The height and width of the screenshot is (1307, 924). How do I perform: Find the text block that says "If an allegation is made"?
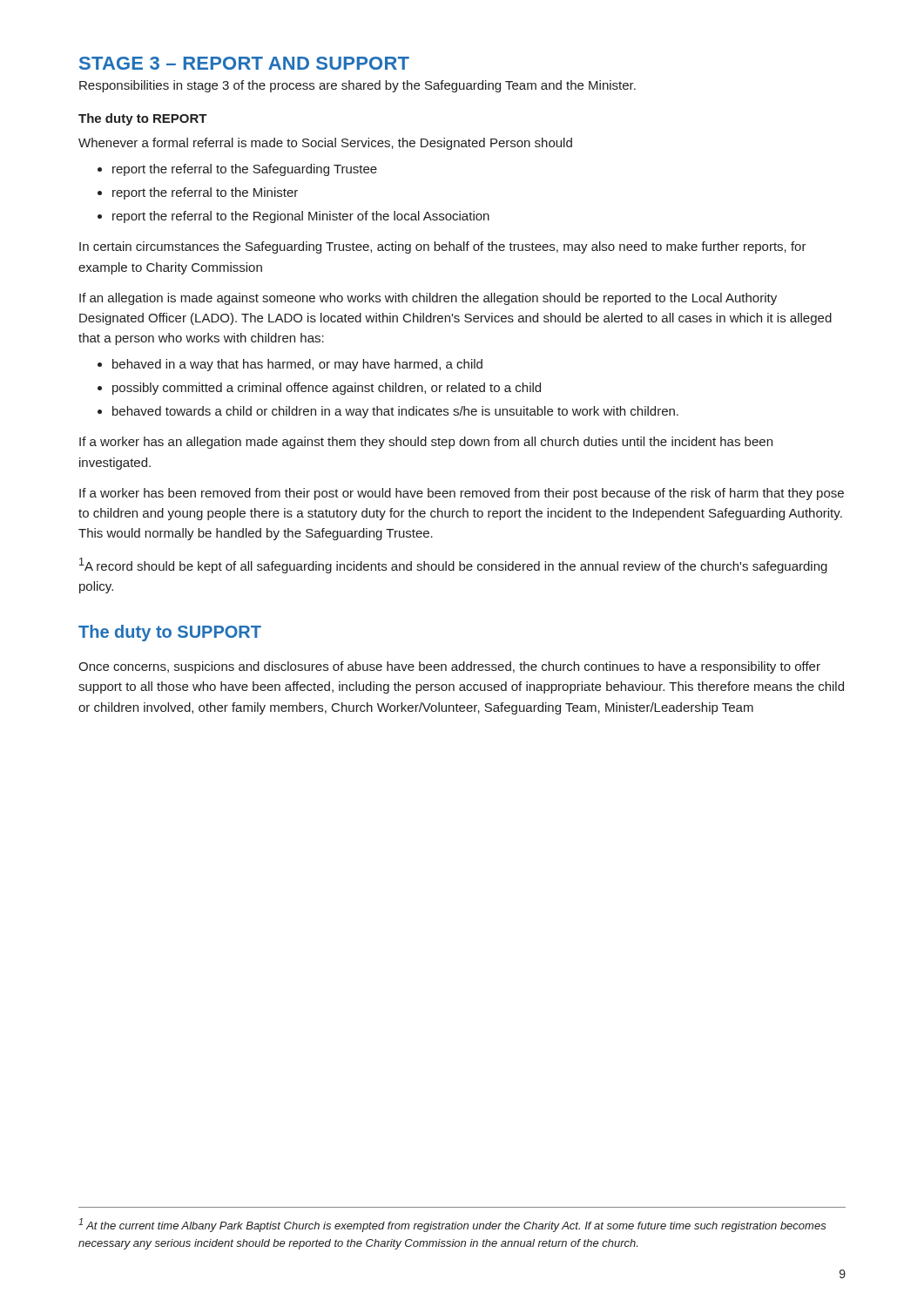tap(455, 318)
